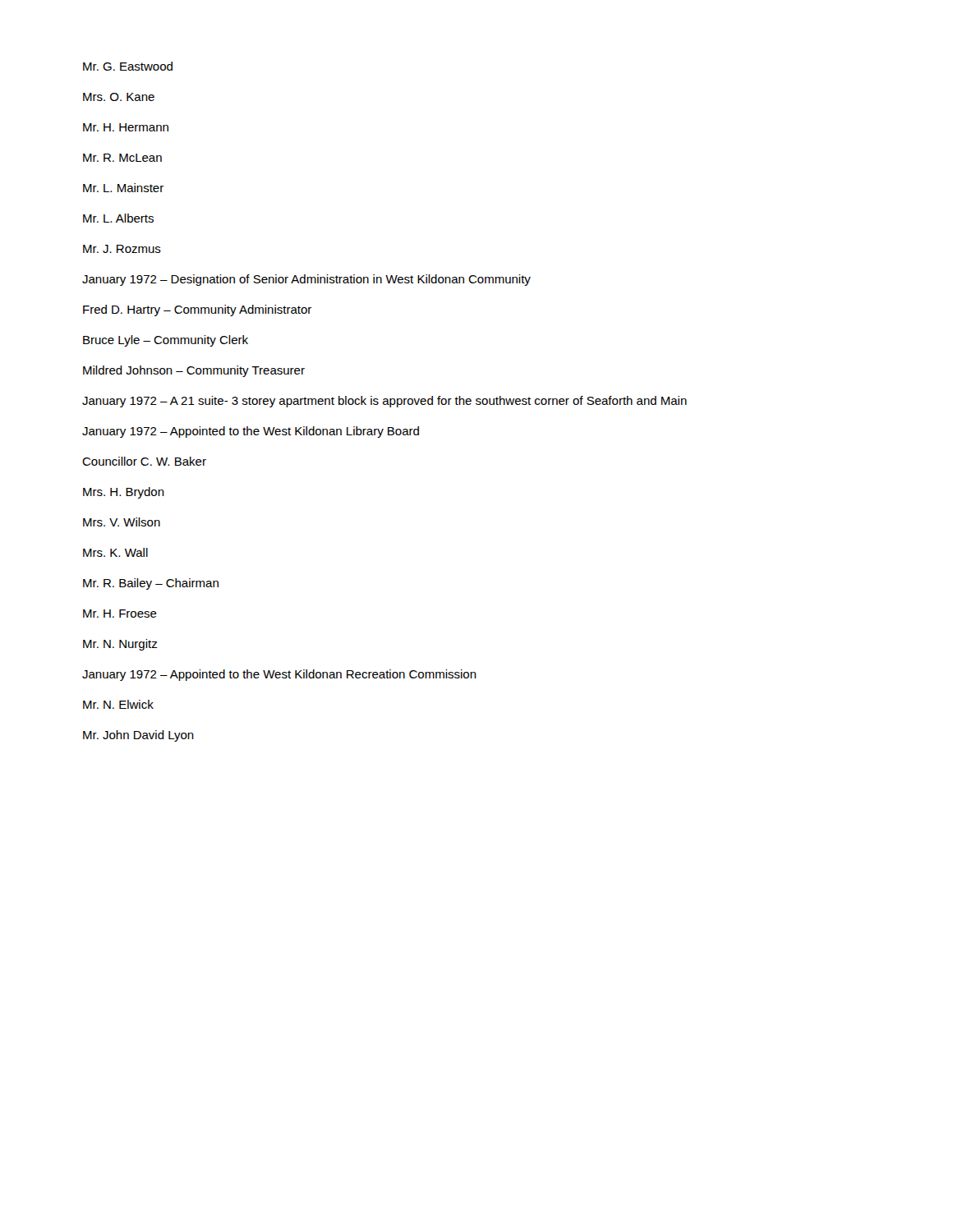Where does it say "Mr. H. Froese"?
This screenshot has height=1232, width=953.
119,613
